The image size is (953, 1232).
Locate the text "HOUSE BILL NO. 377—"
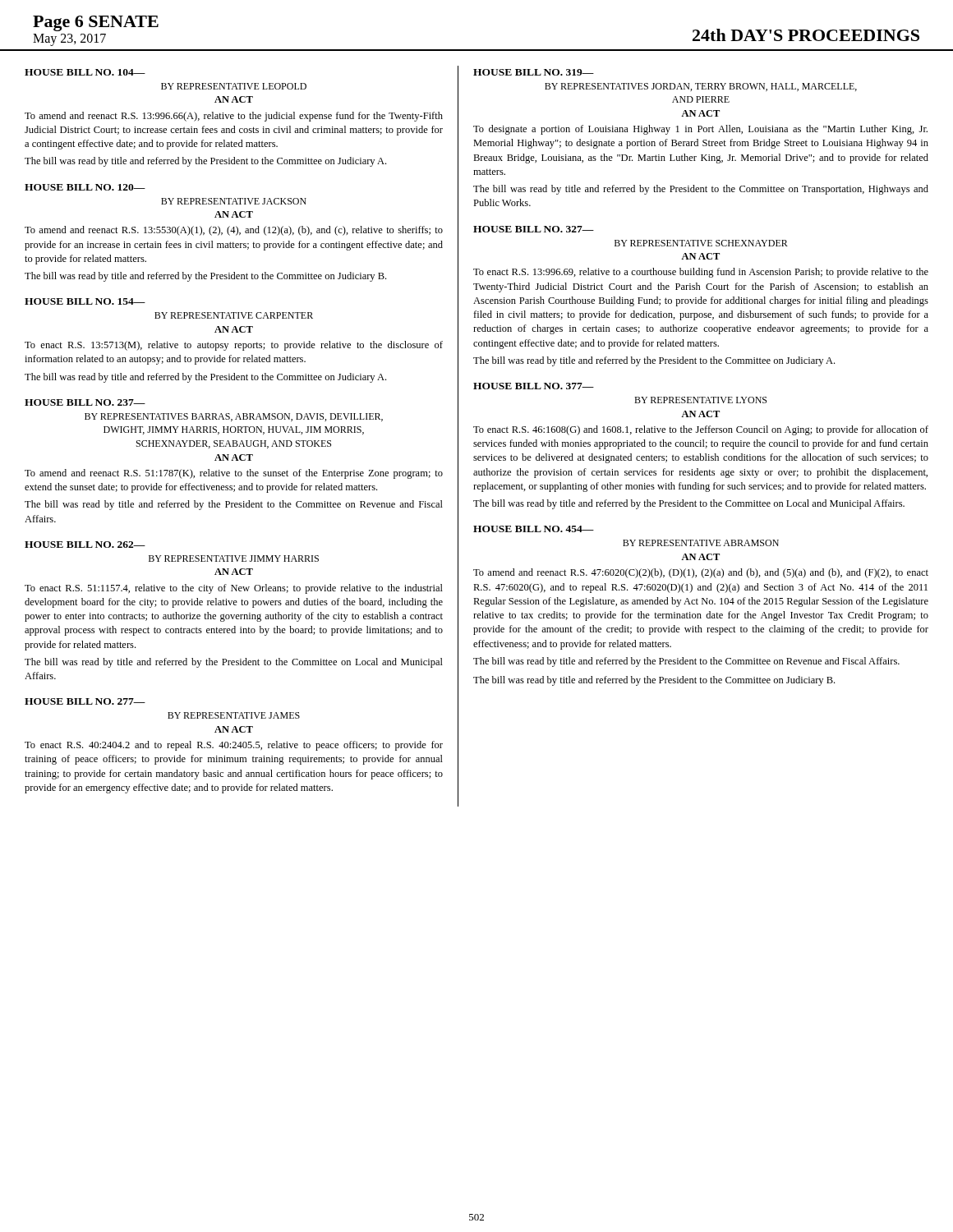[x=533, y=386]
